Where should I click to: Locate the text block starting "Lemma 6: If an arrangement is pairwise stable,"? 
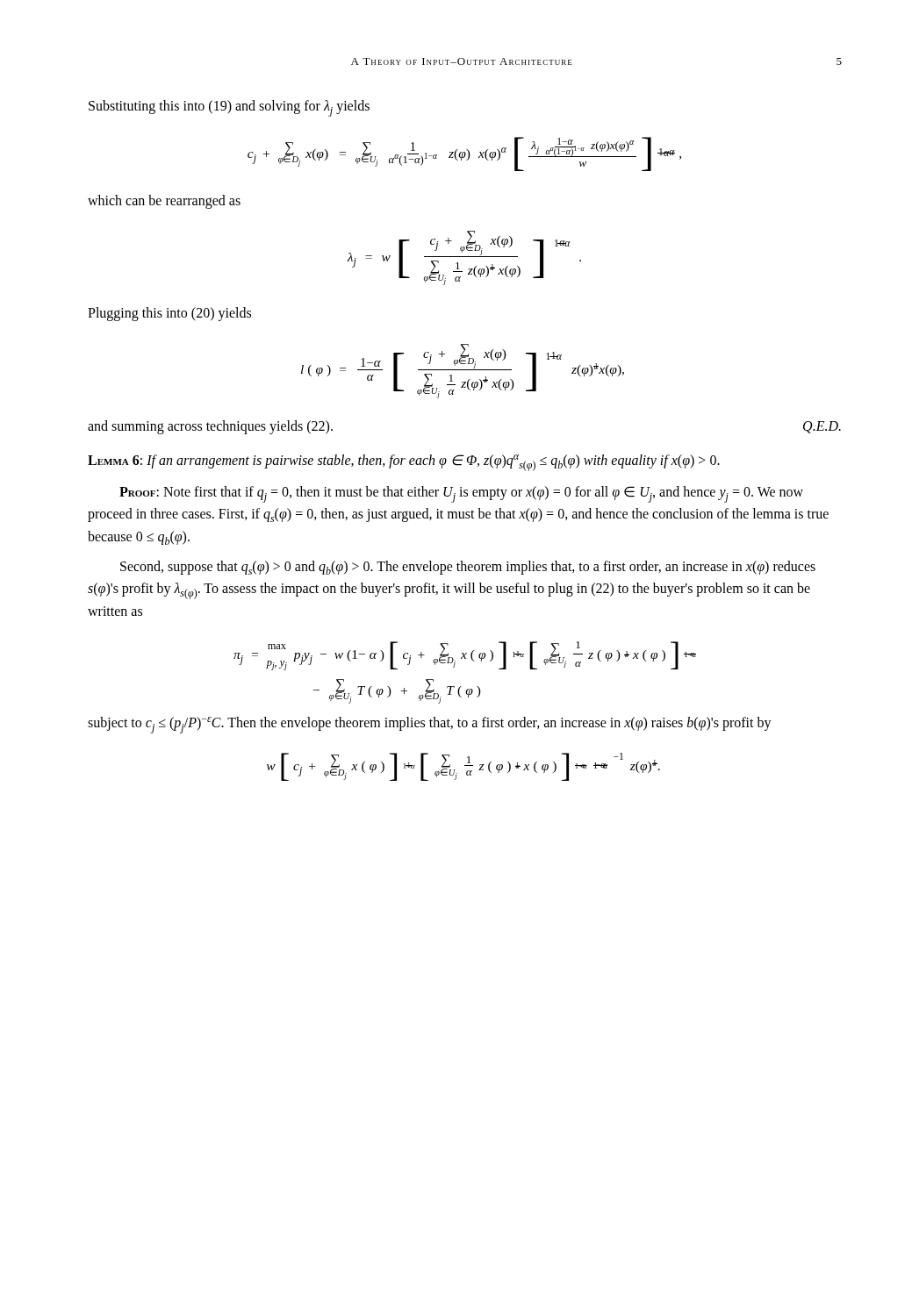tap(404, 461)
